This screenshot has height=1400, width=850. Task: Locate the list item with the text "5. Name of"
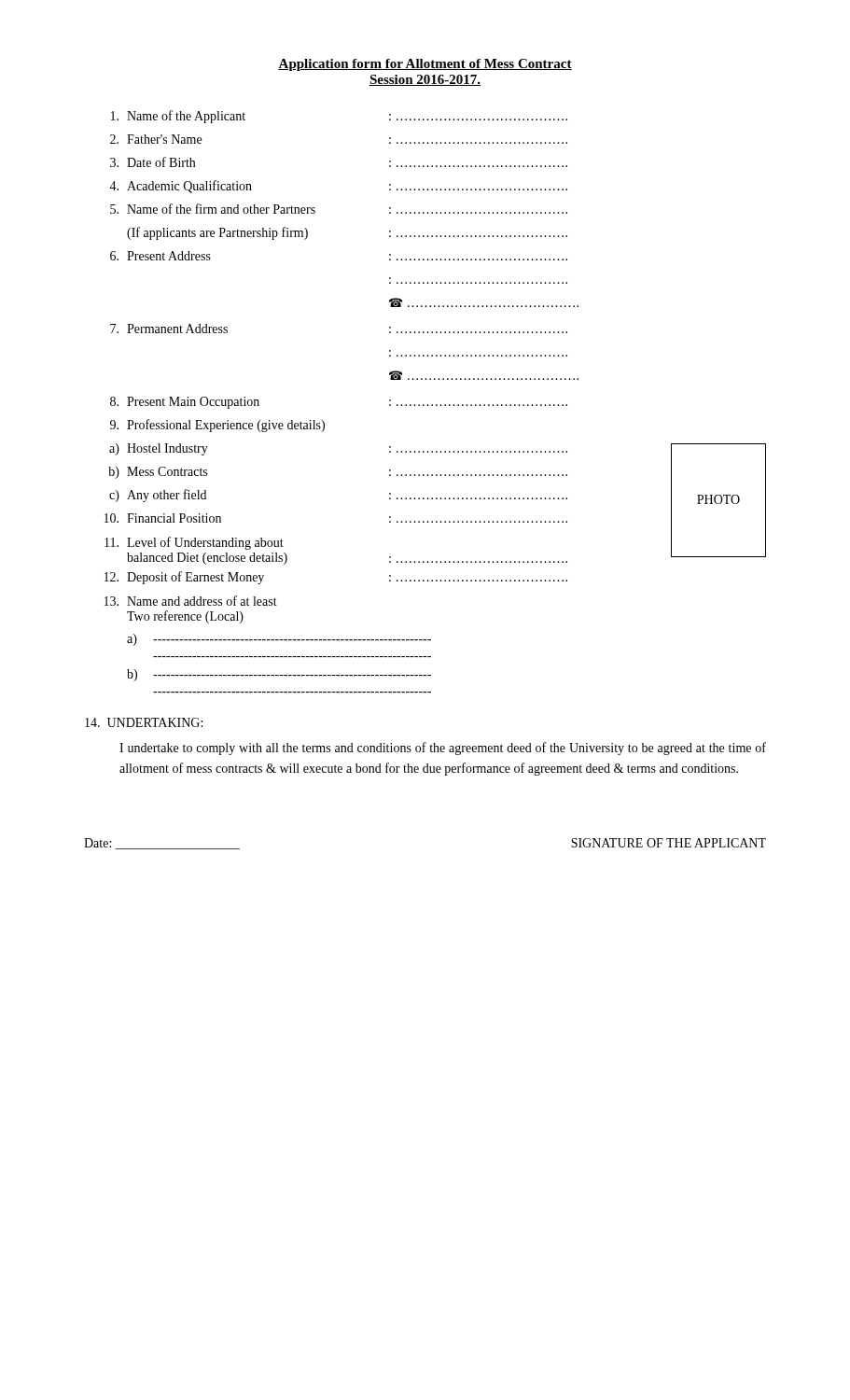[425, 210]
